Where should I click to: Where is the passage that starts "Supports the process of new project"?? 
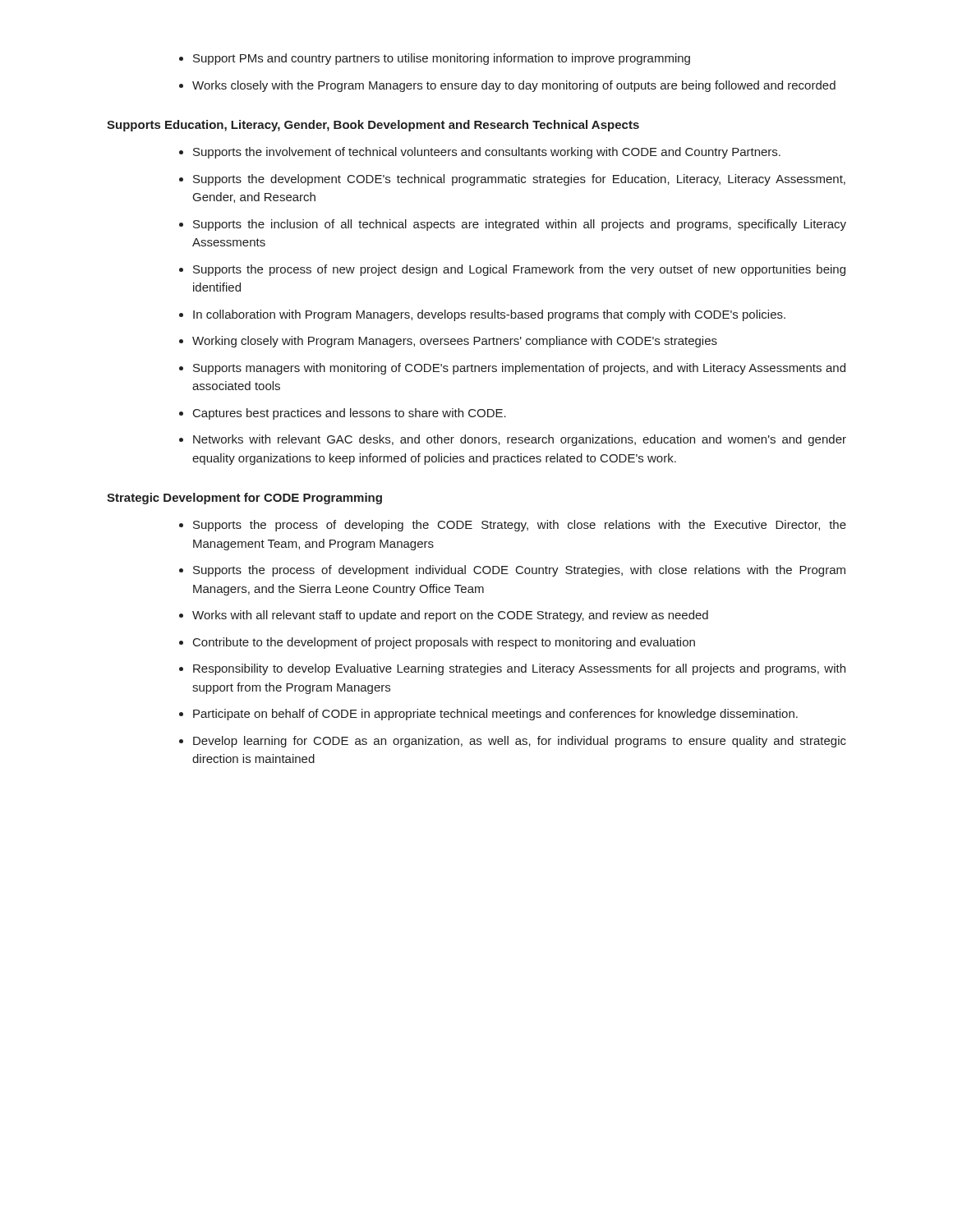[x=519, y=278]
